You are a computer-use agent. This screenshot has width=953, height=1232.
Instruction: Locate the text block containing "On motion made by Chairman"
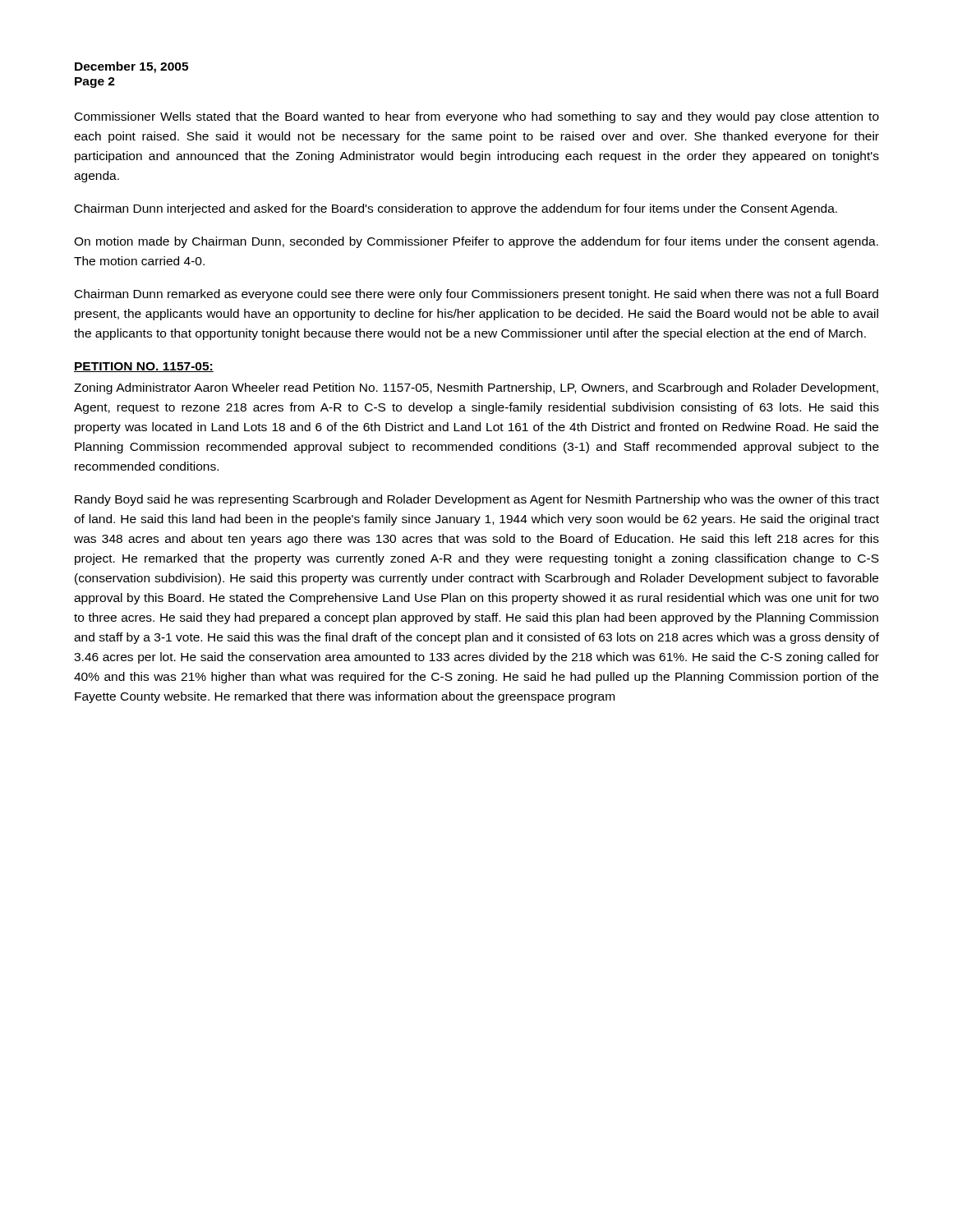coord(476,251)
